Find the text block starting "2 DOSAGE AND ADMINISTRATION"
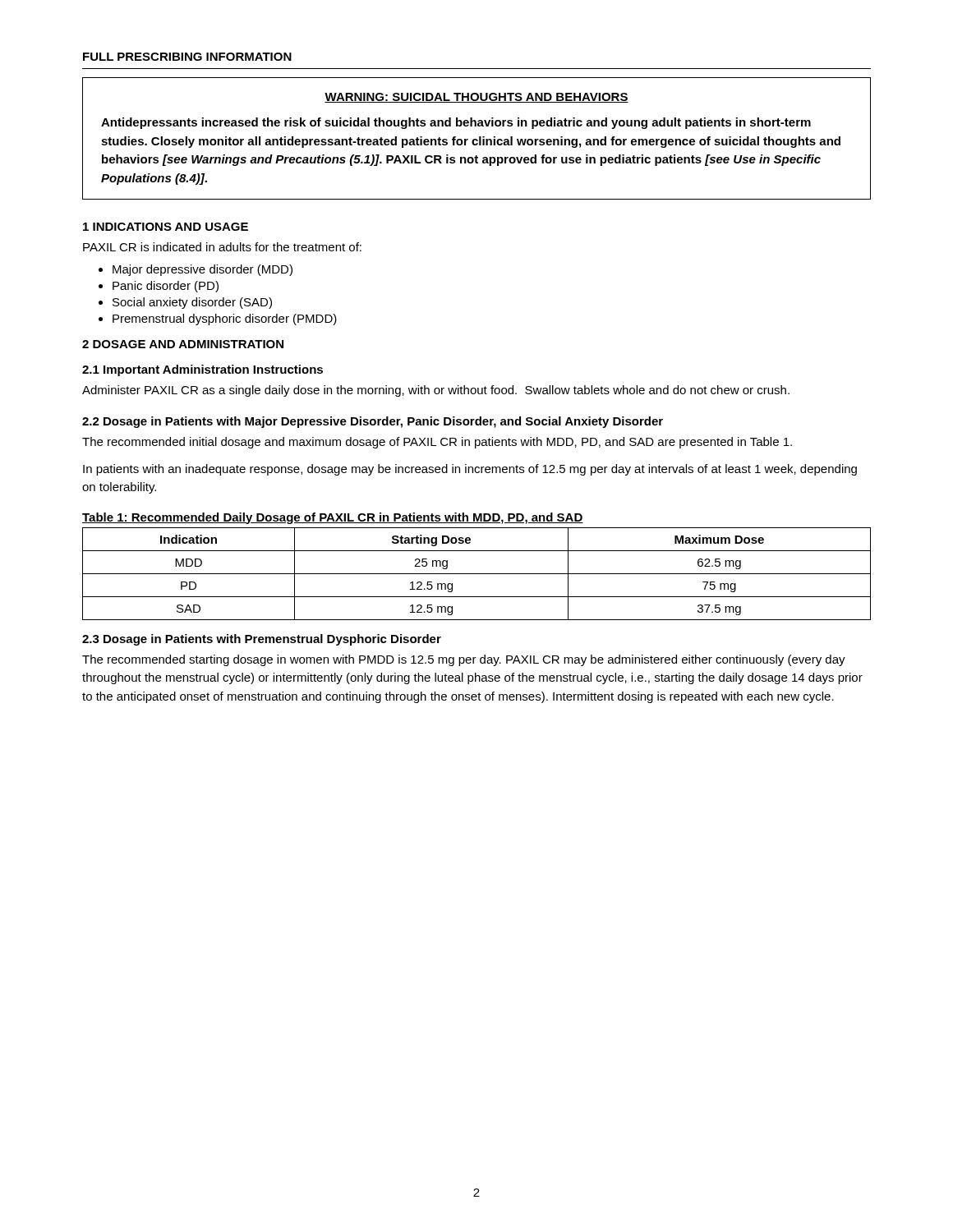 tap(183, 343)
